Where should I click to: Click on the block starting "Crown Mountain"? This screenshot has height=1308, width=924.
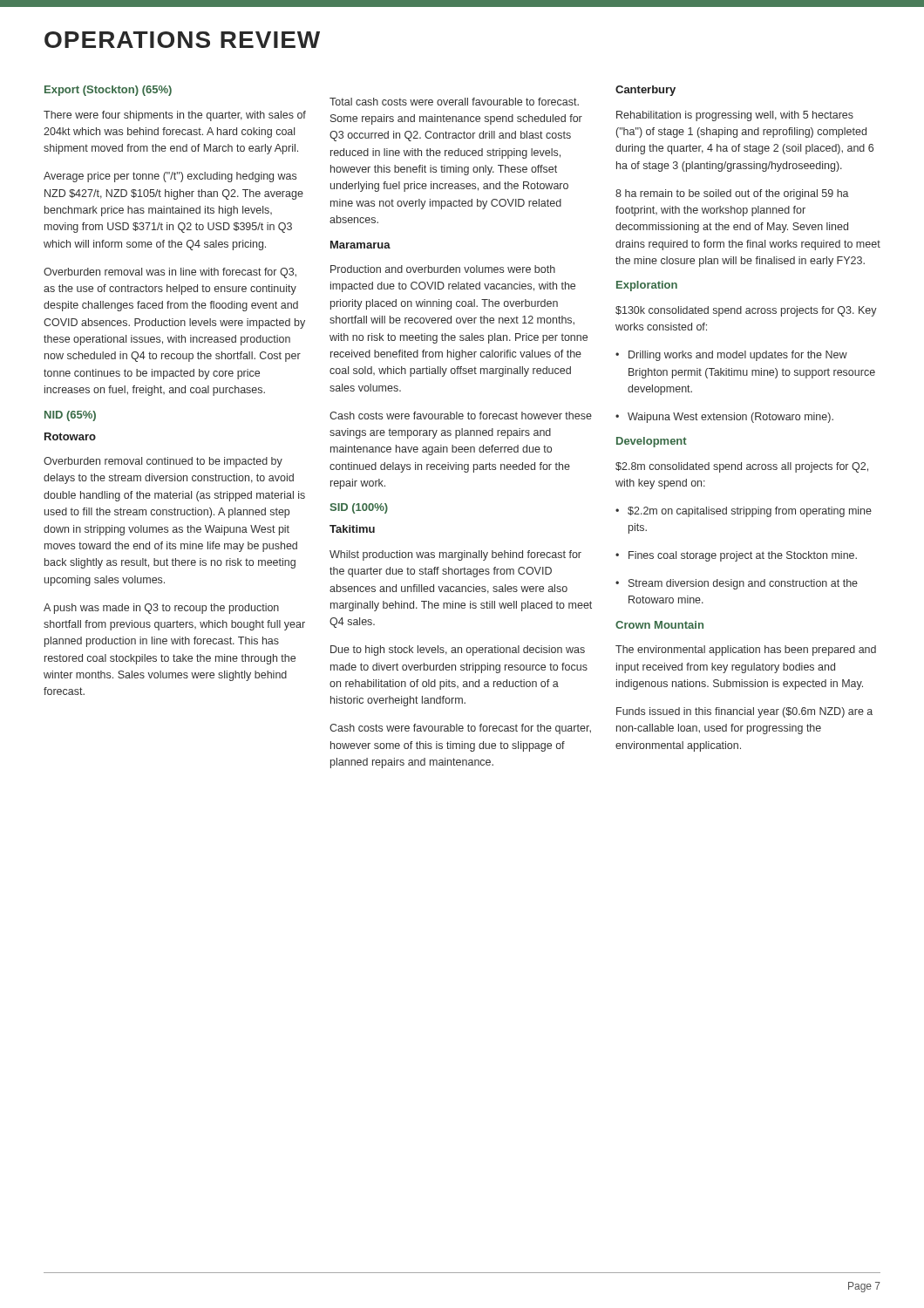[x=659, y=625]
